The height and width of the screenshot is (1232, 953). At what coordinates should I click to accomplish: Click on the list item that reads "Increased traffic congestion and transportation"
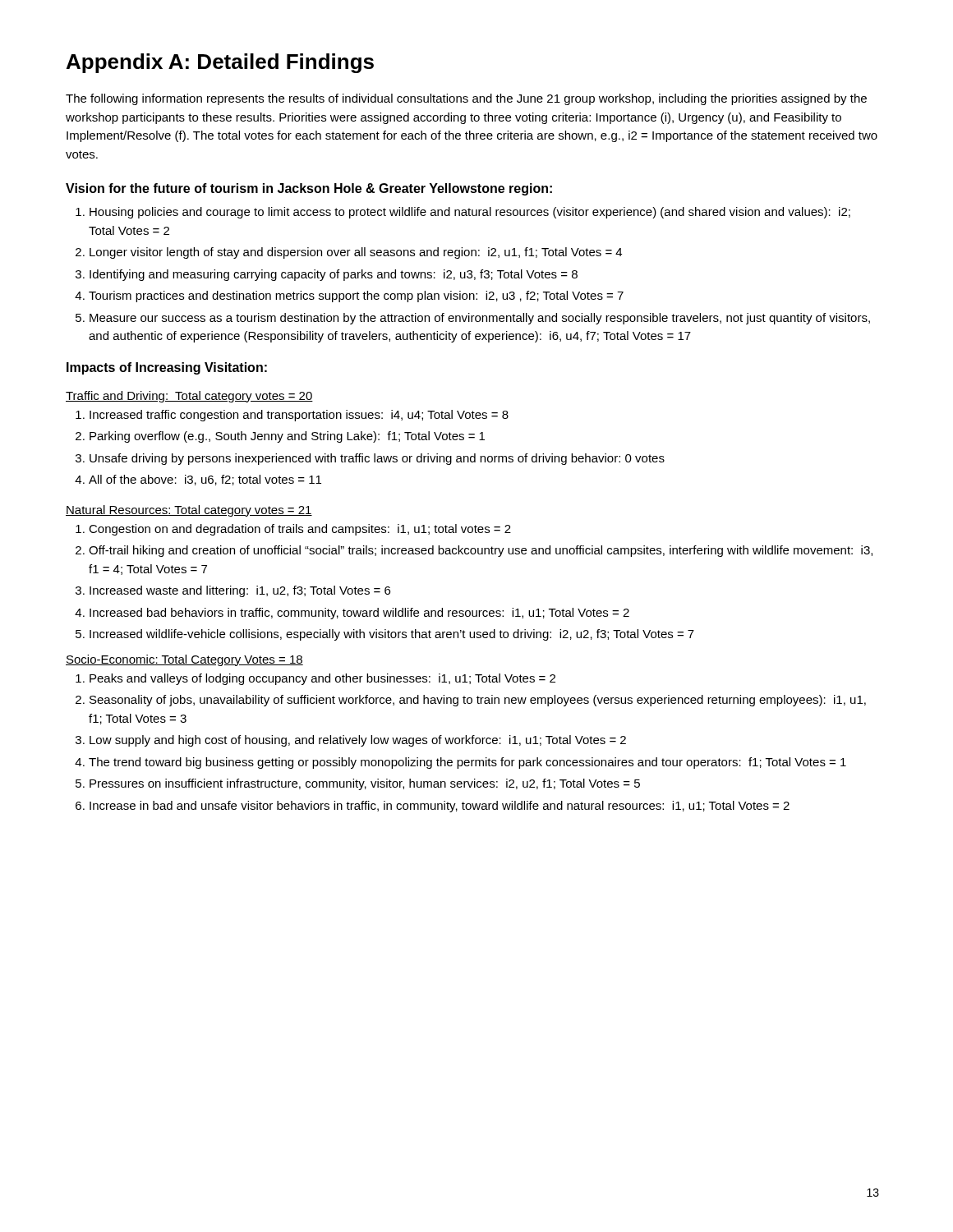484,415
